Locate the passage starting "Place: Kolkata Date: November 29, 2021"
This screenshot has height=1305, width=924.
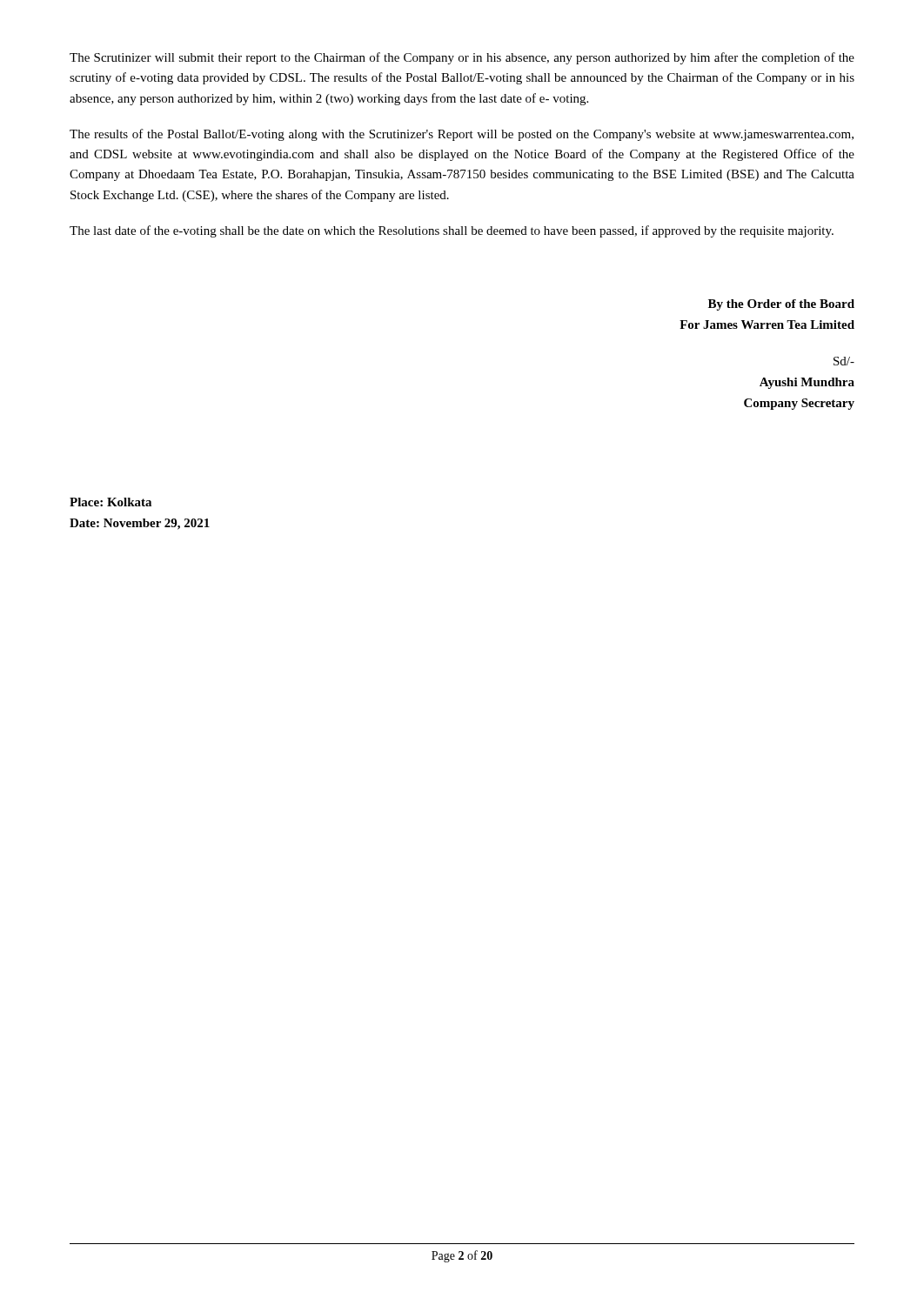pos(140,512)
